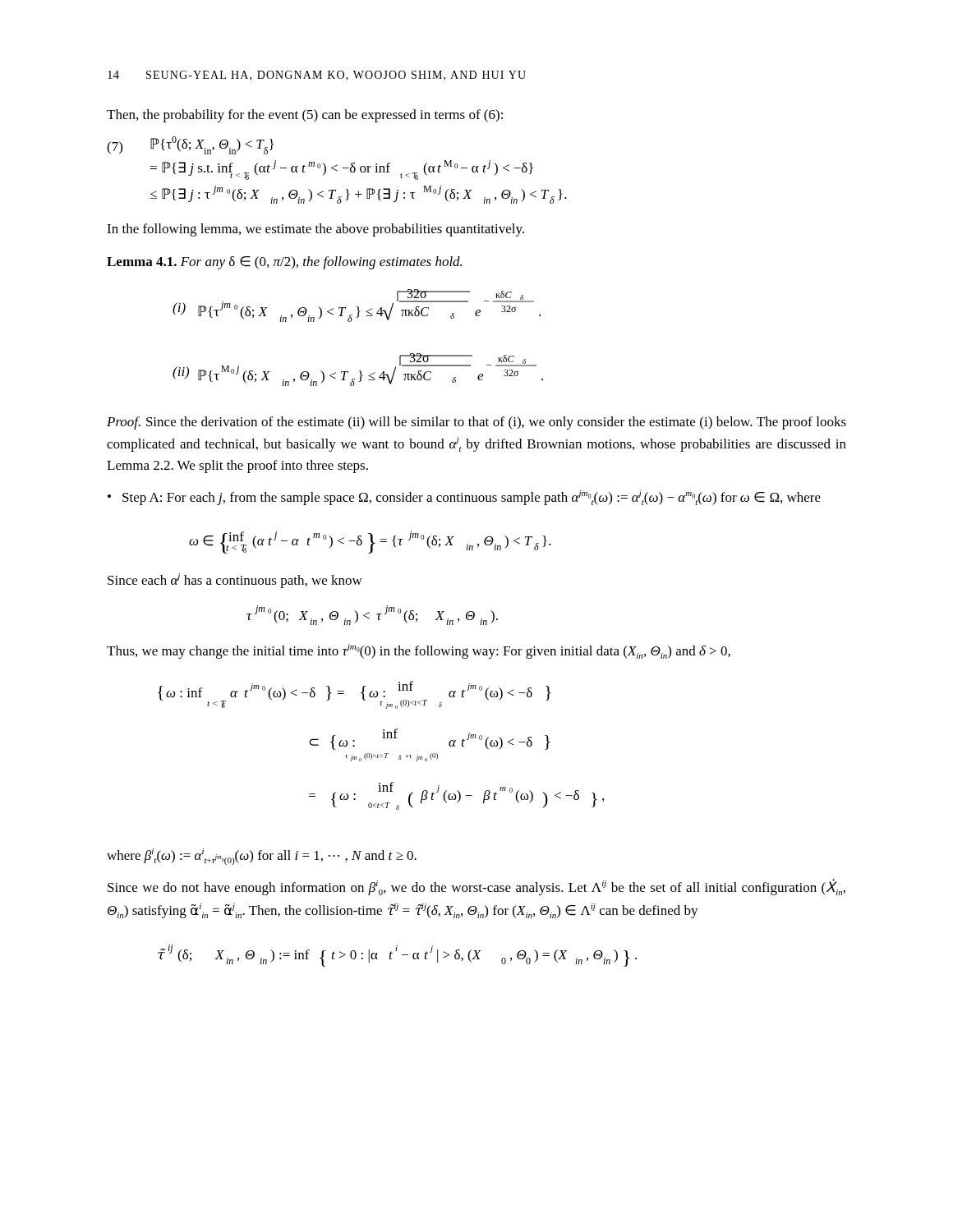Navigate to the passage starting "τ jm 0 (0; X in ,"
The image size is (953, 1232).
coord(476,614)
